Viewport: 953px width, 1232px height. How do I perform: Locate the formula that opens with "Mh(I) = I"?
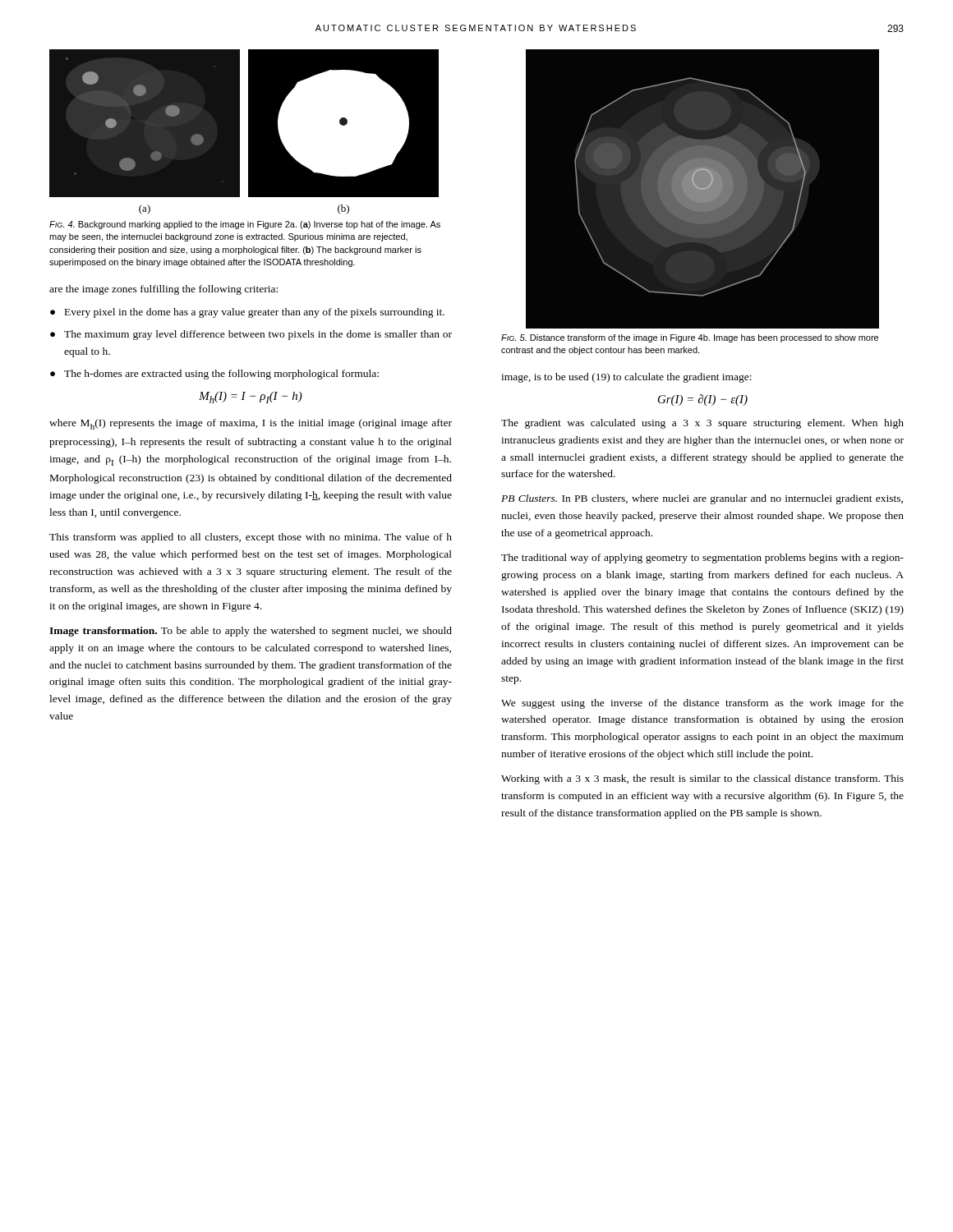click(x=251, y=398)
